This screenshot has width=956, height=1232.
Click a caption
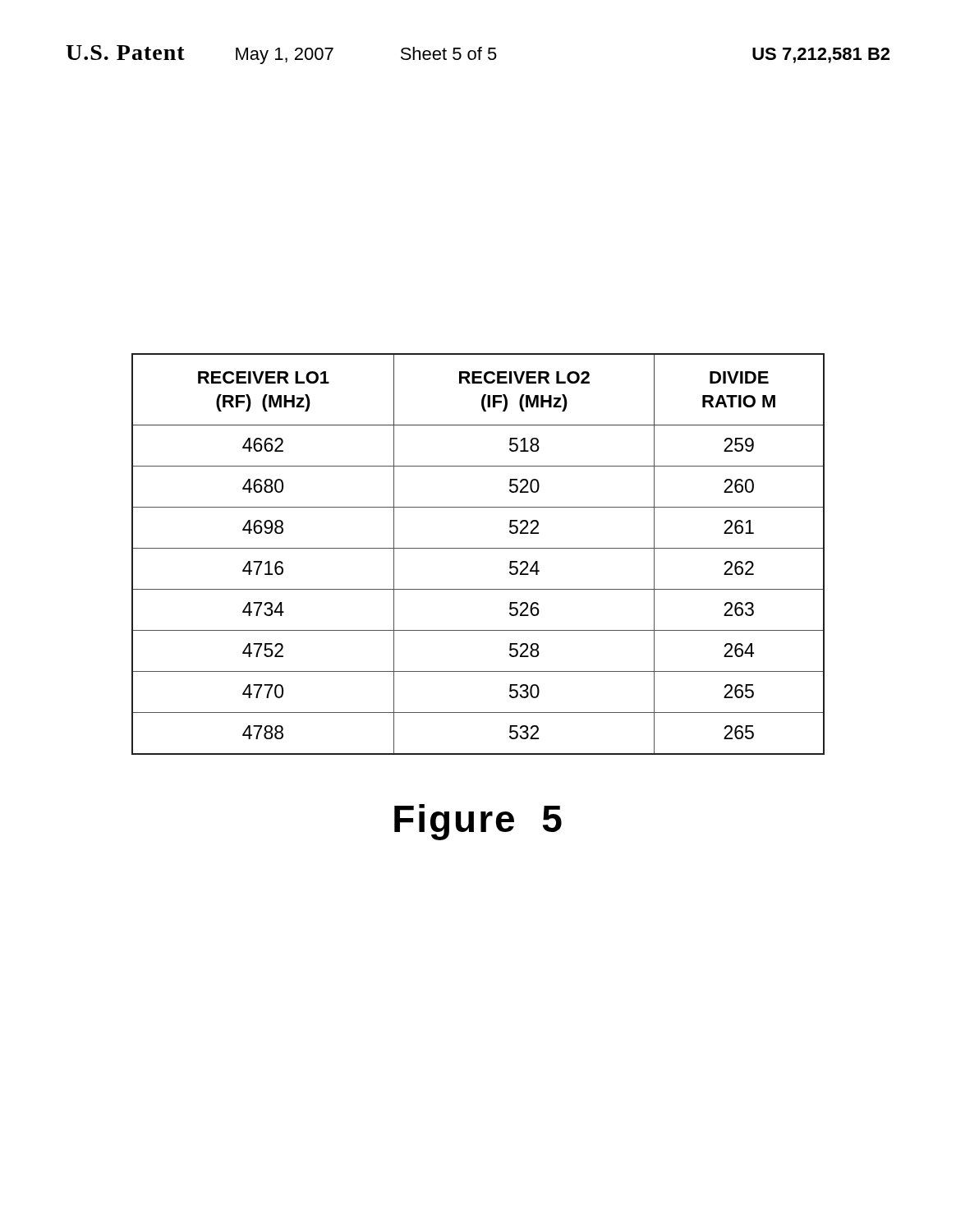point(478,819)
